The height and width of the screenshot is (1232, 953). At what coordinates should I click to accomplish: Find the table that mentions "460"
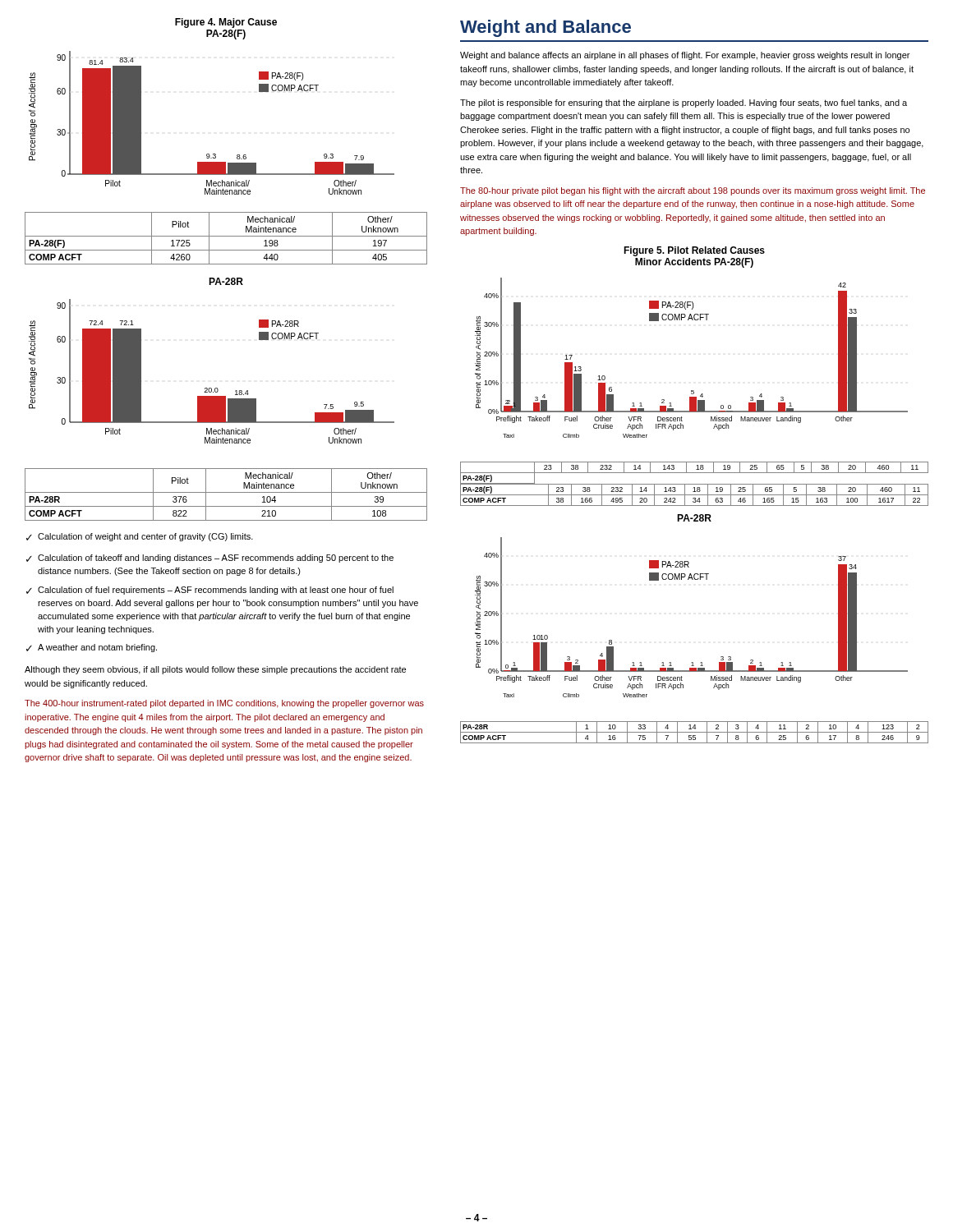tap(694, 483)
